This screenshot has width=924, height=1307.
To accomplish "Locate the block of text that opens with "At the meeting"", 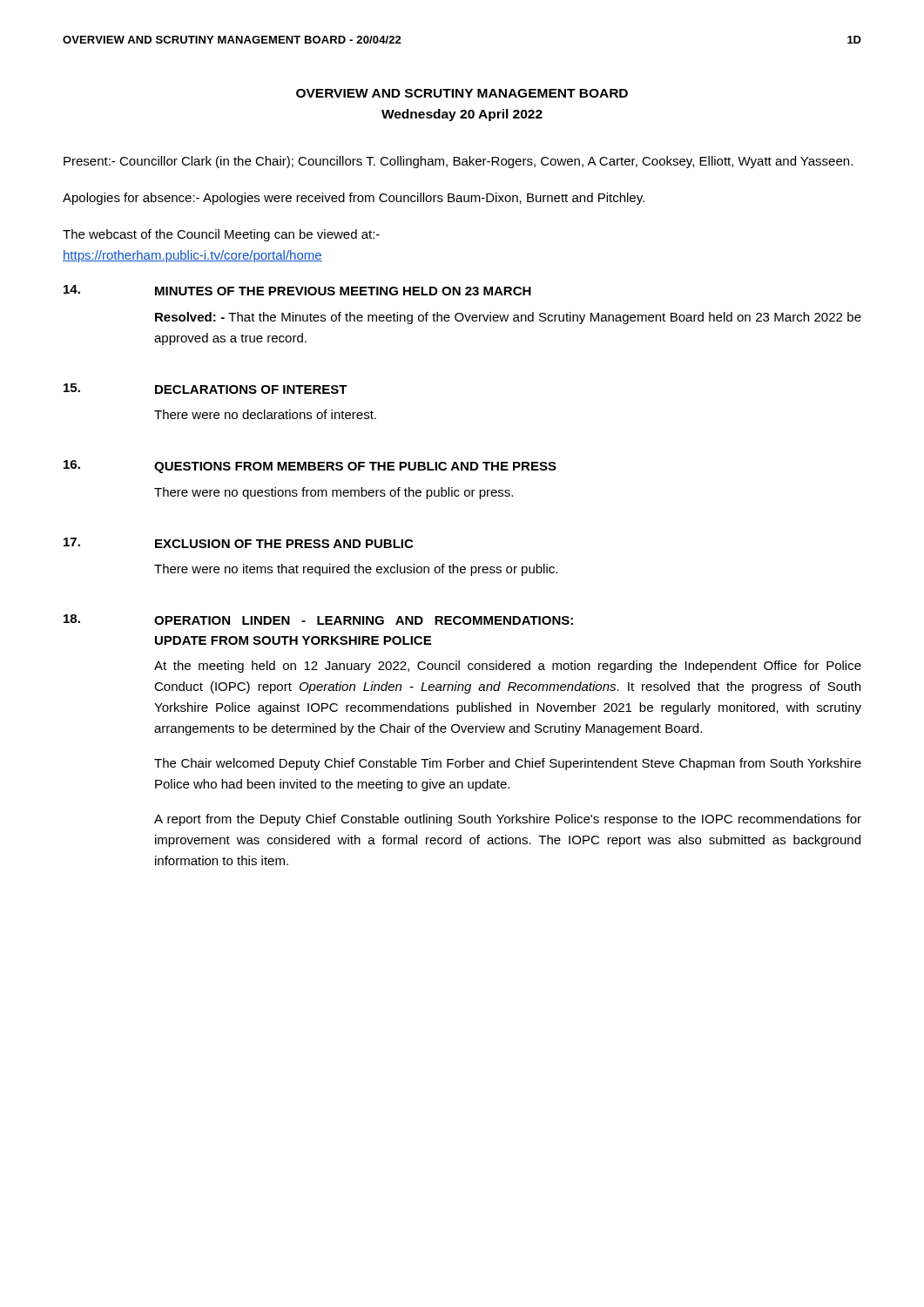I will point(508,763).
